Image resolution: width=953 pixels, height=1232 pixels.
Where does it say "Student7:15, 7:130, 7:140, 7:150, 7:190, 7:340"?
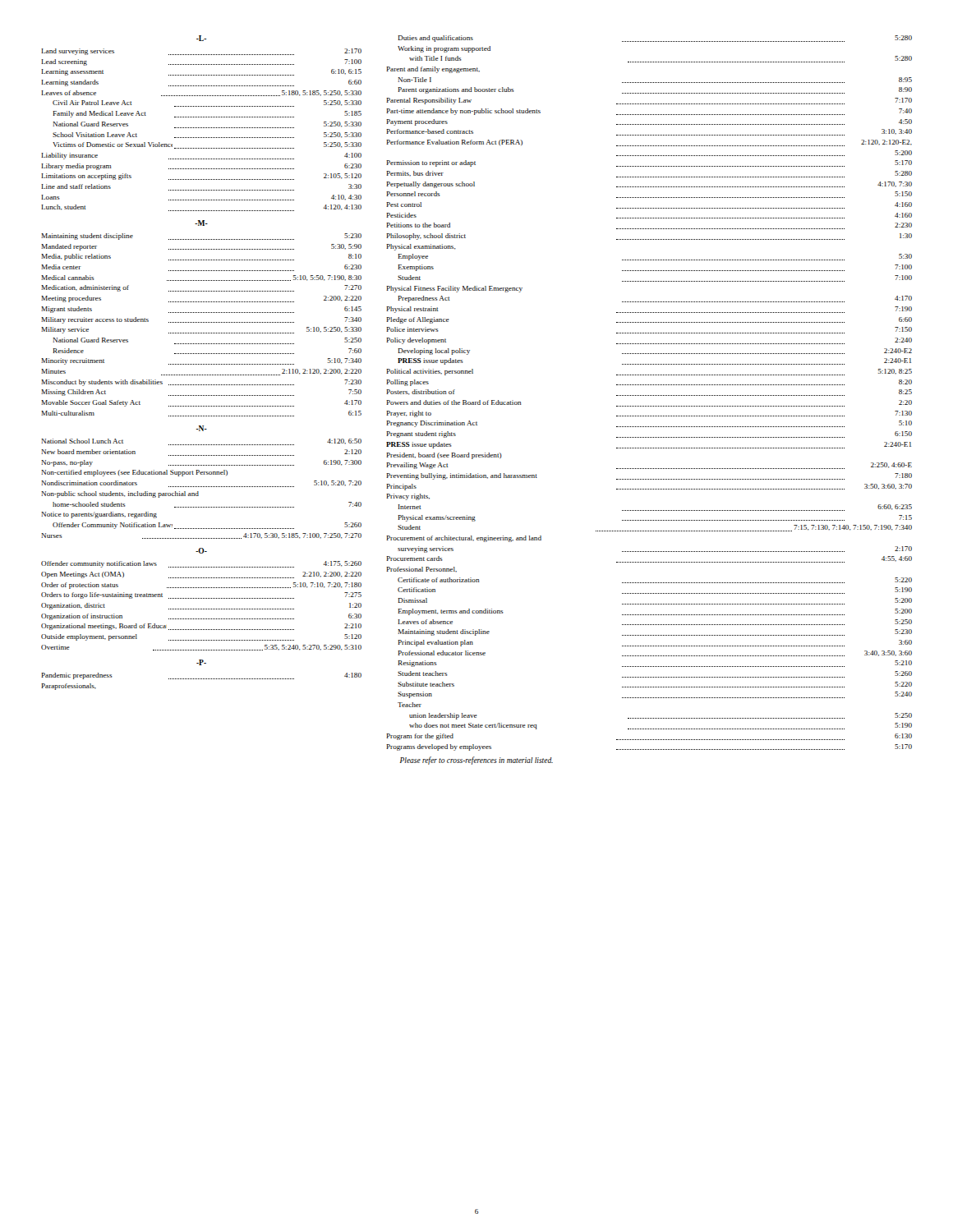[655, 528]
